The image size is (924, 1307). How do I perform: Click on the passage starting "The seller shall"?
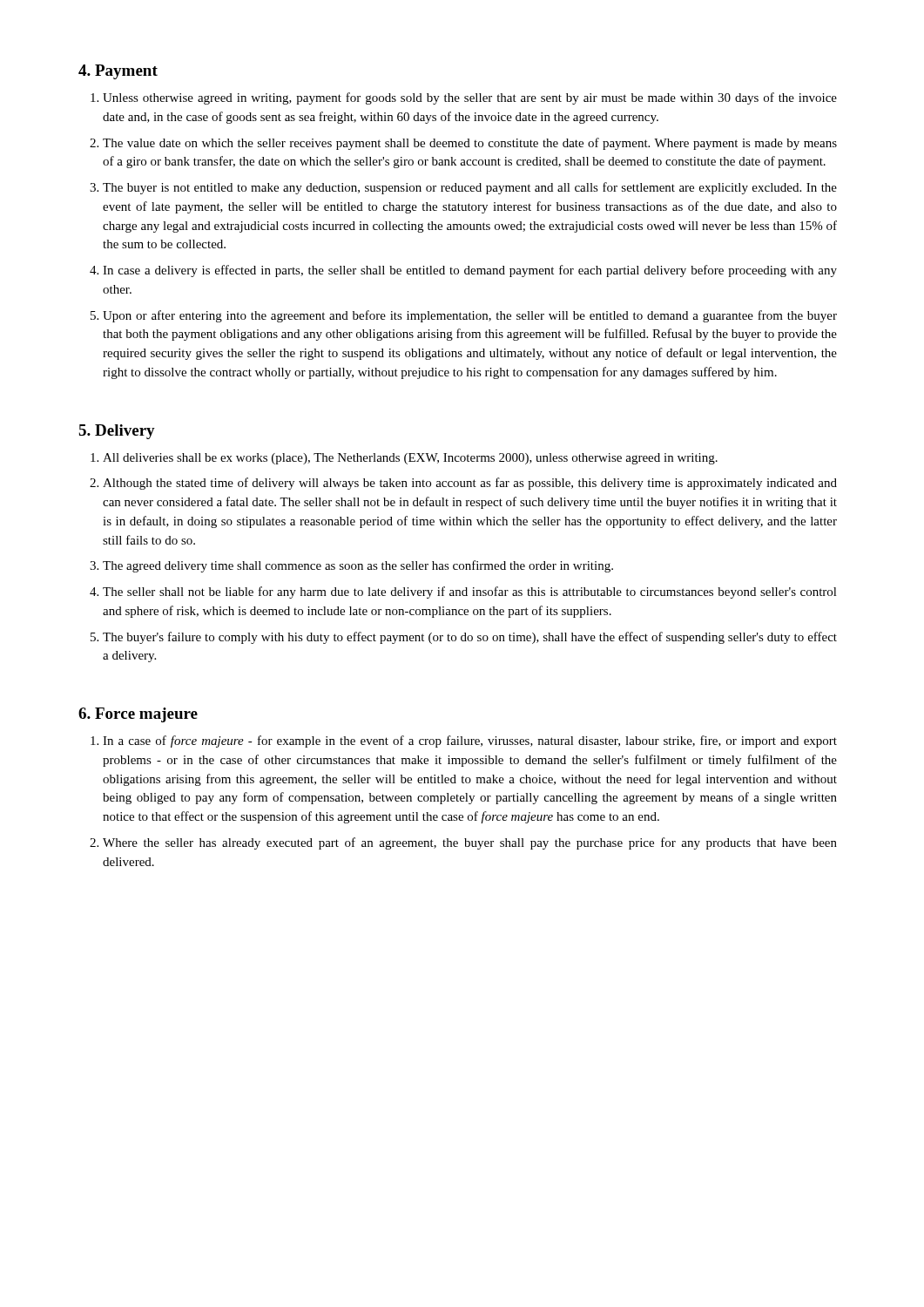470,601
